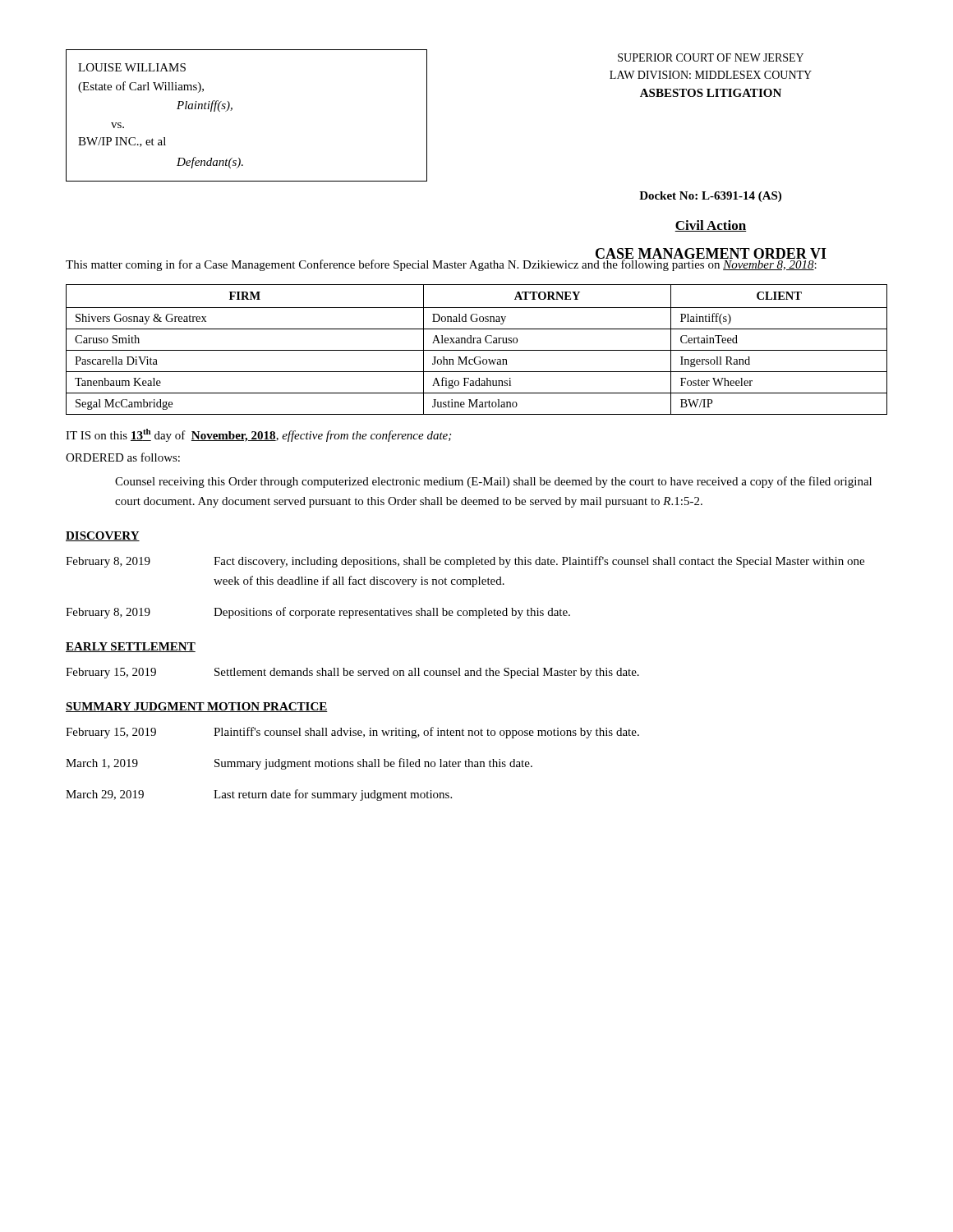Select the text starting "February 15, 2019 Settlement demands shall"
The height and width of the screenshot is (1232, 953).
click(x=476, y=672)
